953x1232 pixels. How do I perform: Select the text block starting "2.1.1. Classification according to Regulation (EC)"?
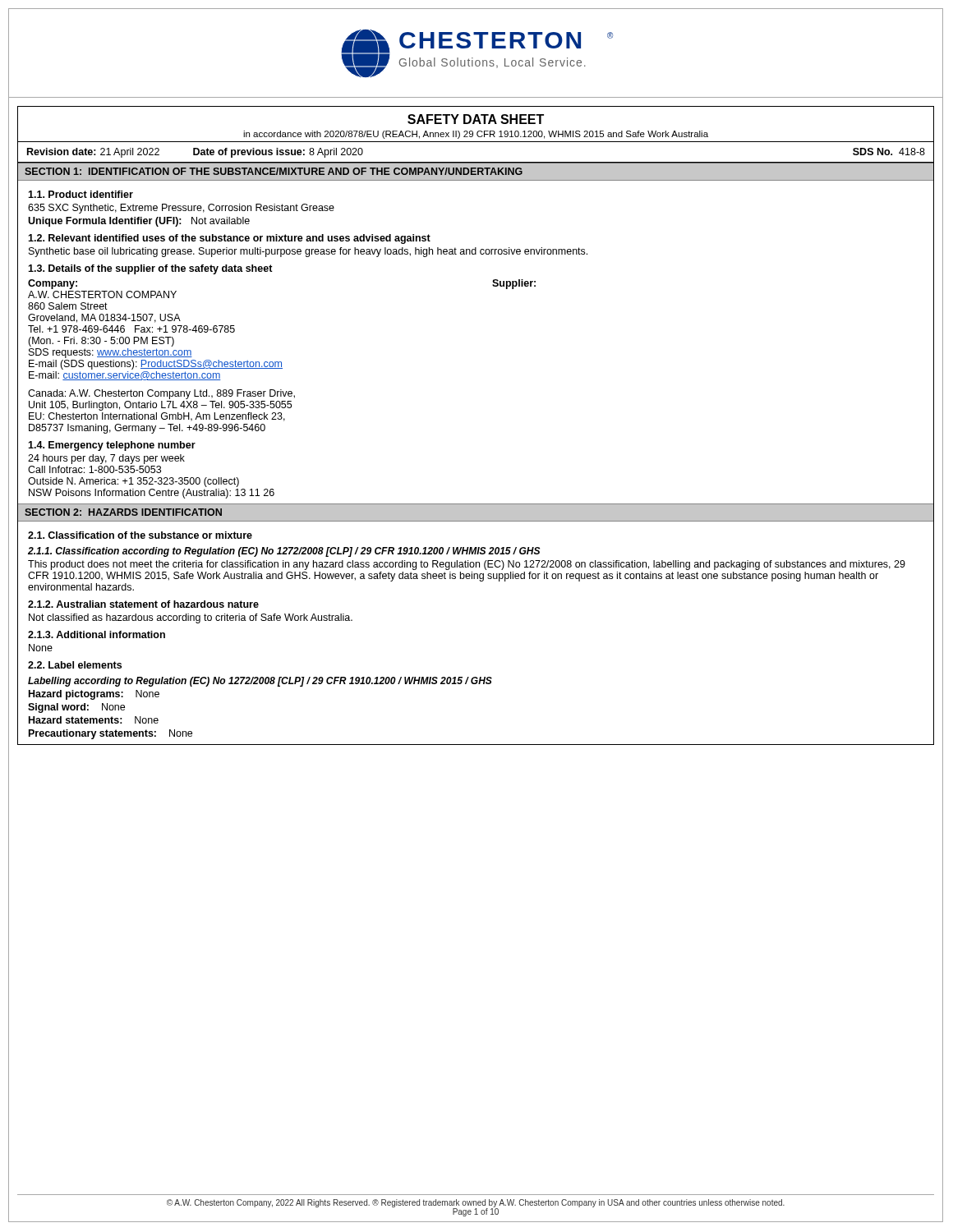tap(284, 551)
